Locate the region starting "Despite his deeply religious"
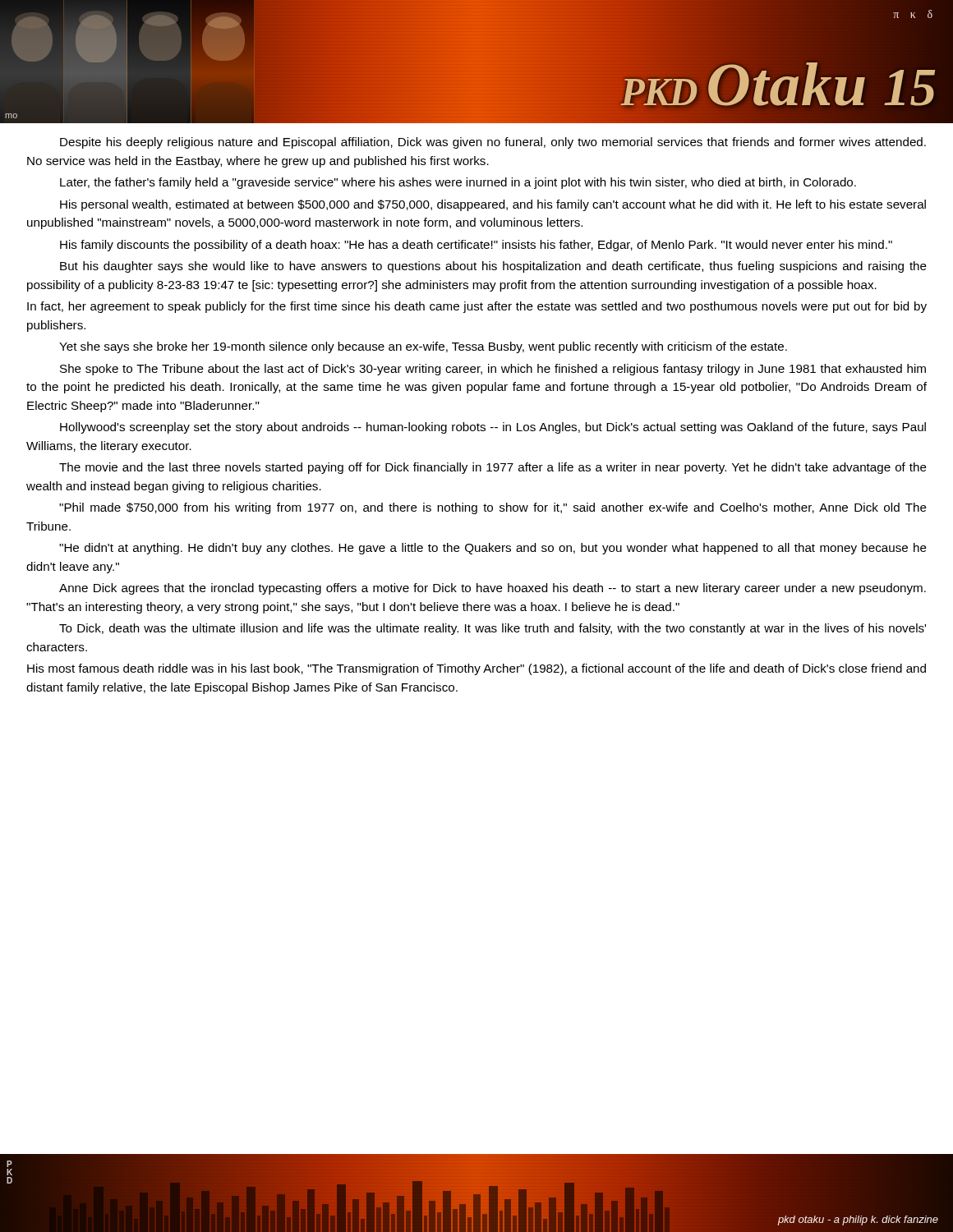The image size is (953, 1232). [476, 415]
